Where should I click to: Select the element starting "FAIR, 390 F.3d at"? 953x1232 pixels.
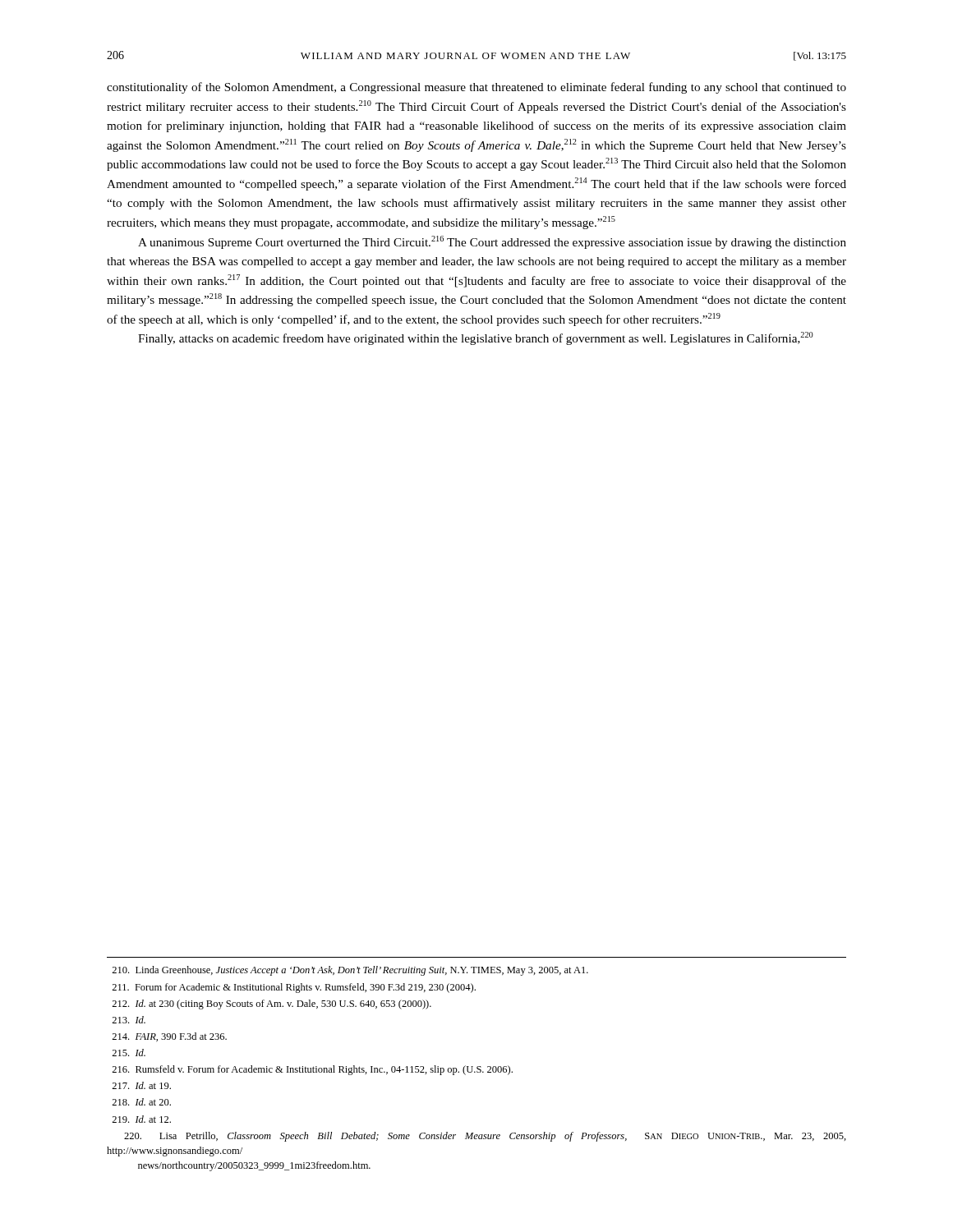pos(167,1036)
